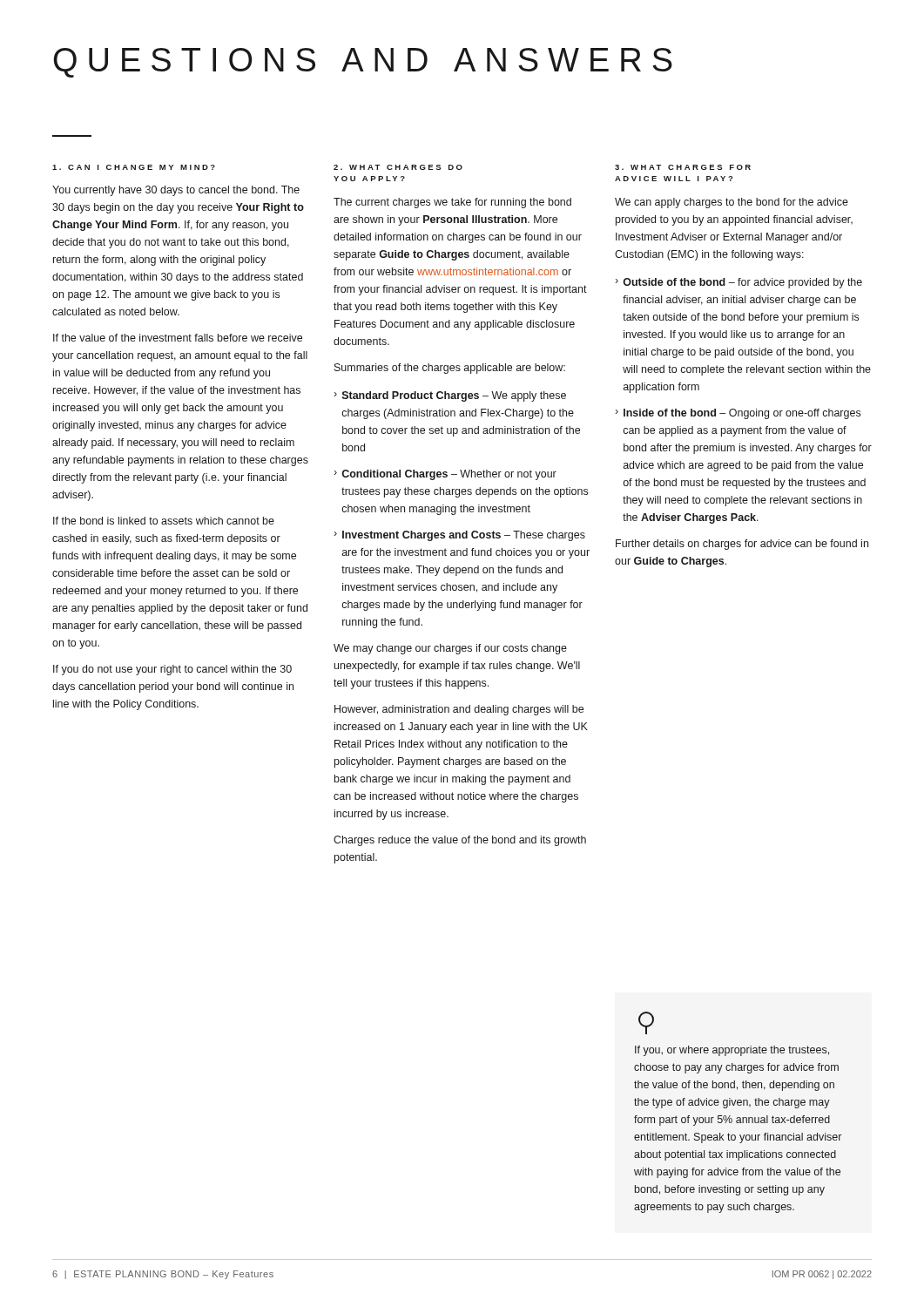Select the list item with the text "› Standard Product Charges – We apply these"

pos(462,421)
